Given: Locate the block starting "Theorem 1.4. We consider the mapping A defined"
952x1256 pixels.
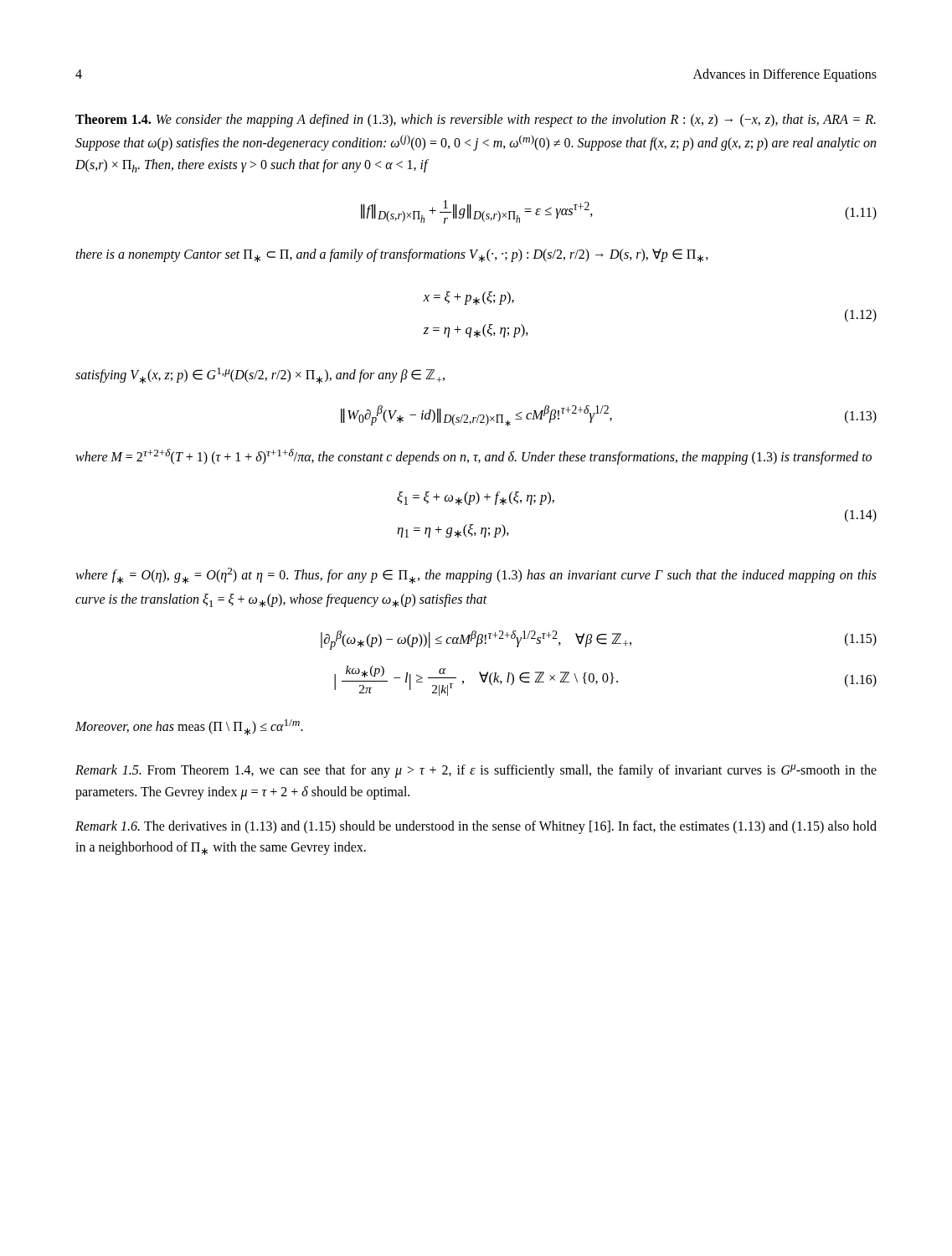Looking at the screenshot, I should [x=476, y=144].
